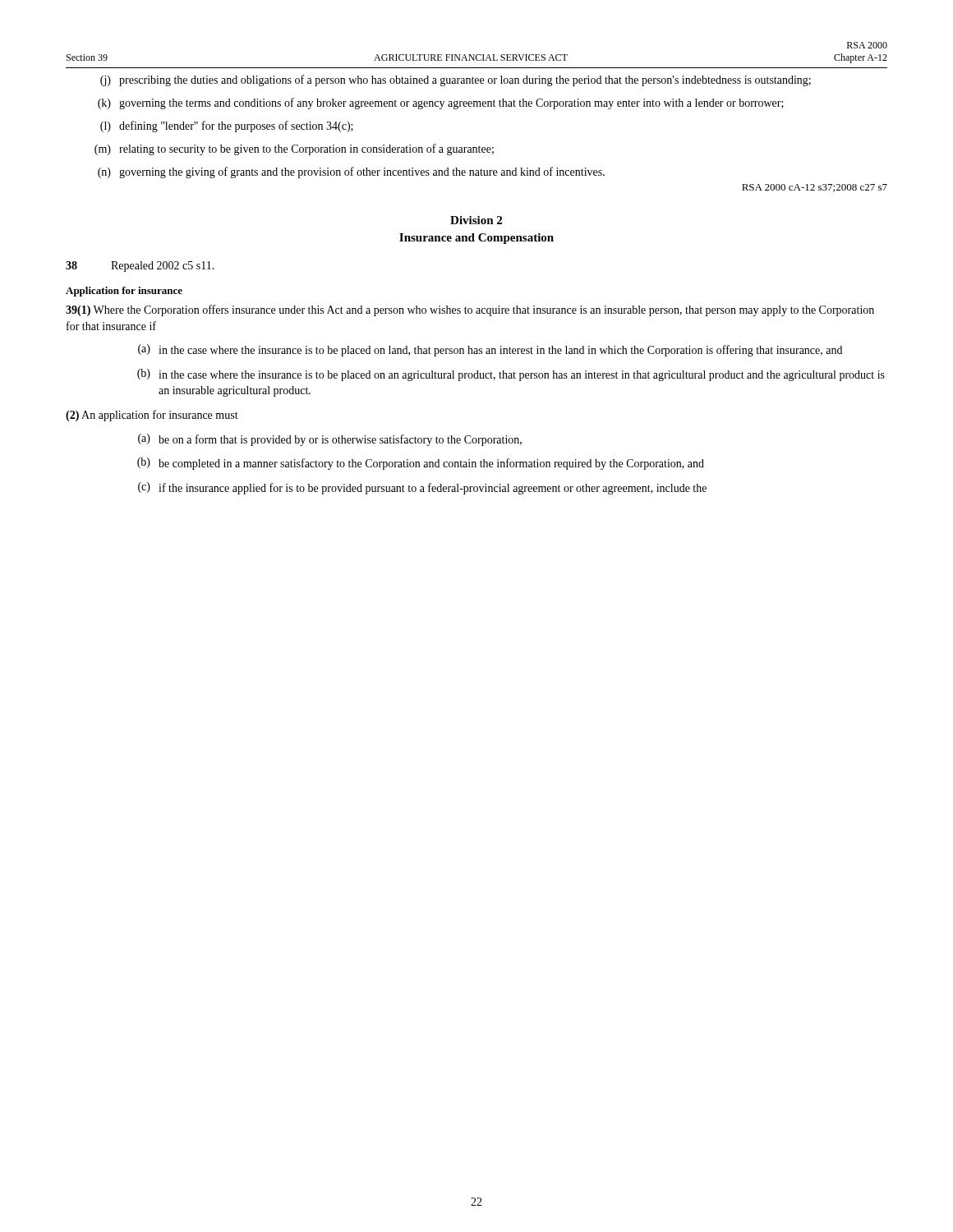Click the passage that begins "39(1) Where the Corporation offers insurance under"
The height and width of the screenshot is (1232, 953).
click(470, 318)
